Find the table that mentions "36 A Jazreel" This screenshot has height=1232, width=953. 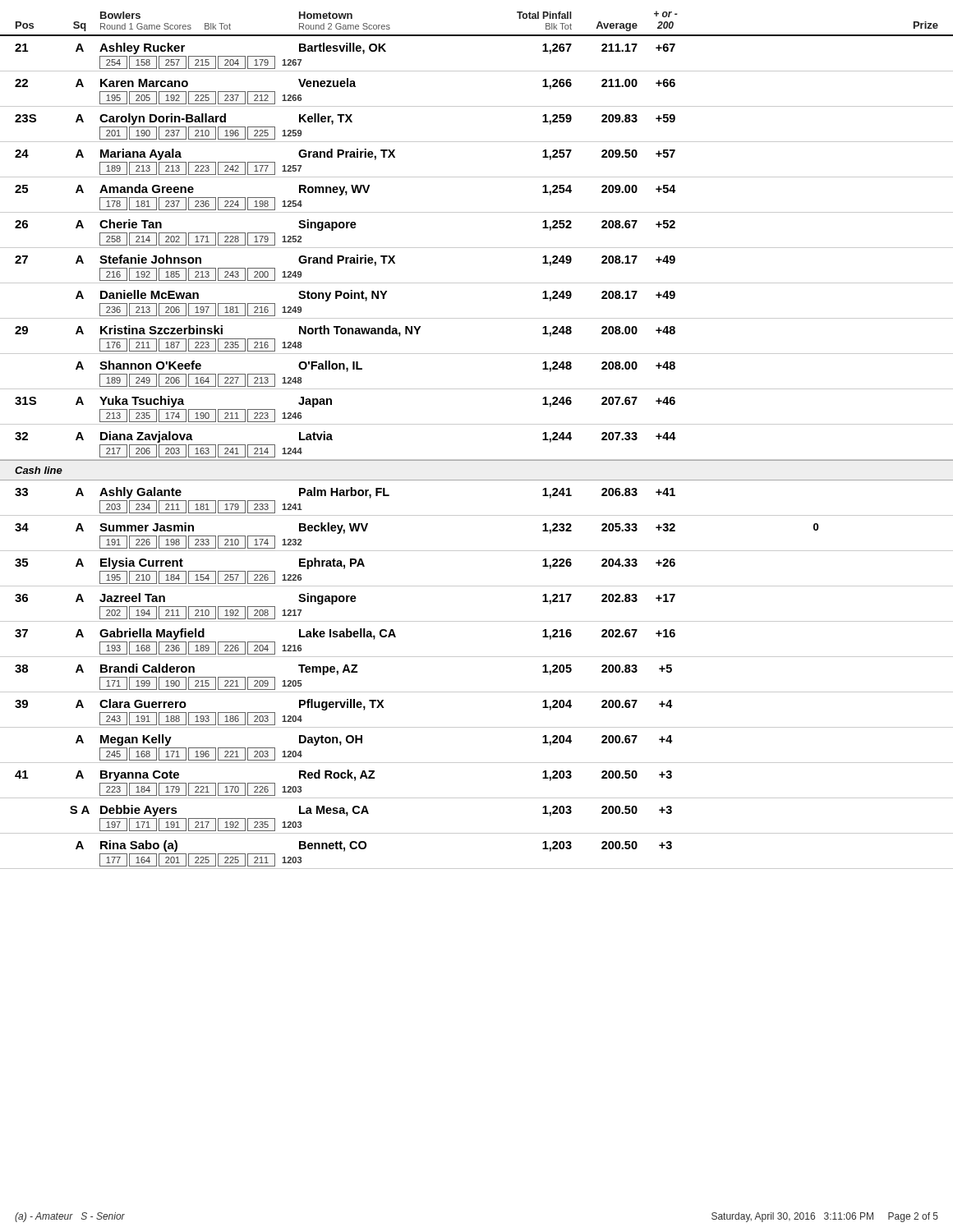coord(476,604)
